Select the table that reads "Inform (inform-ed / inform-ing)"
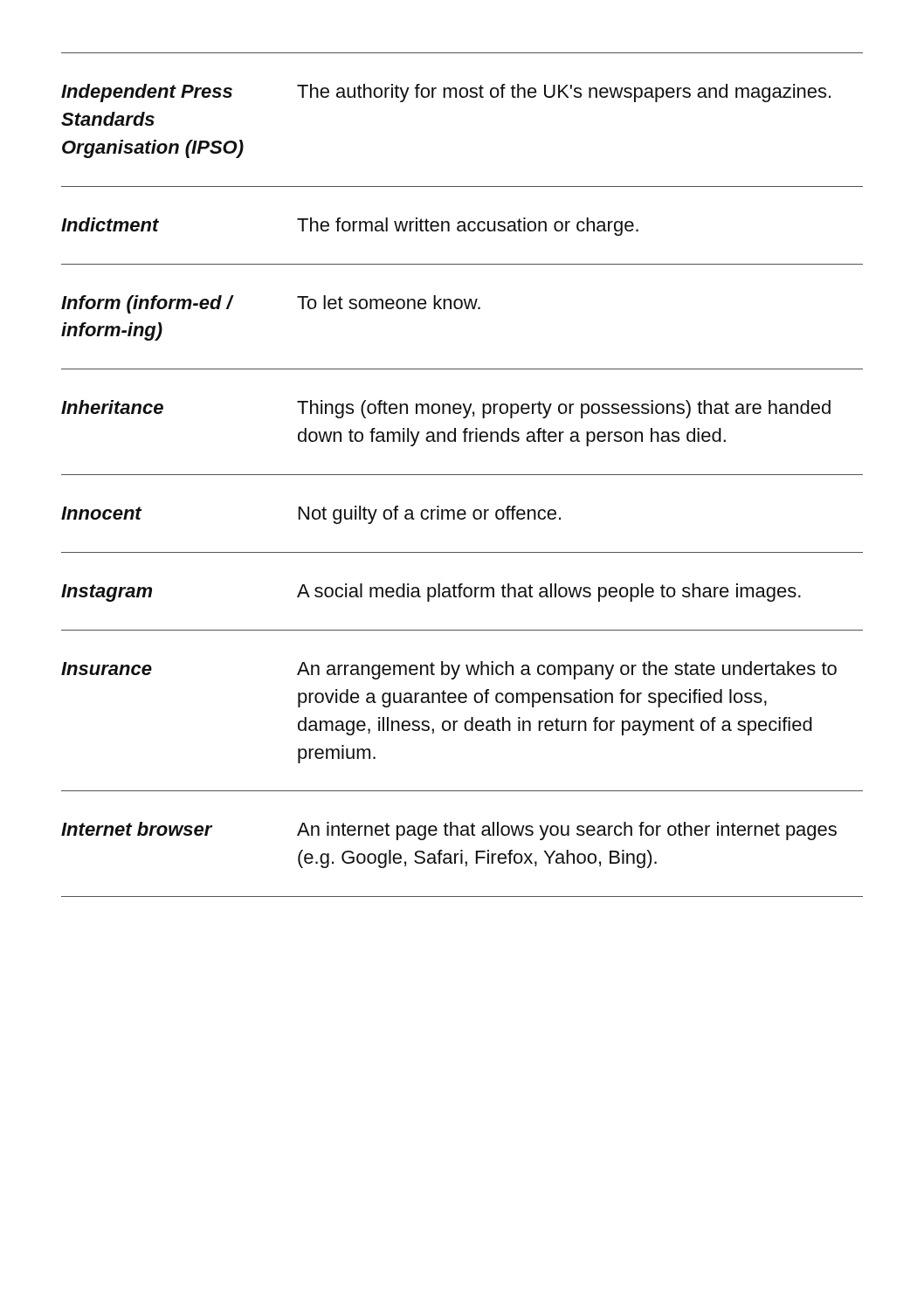The height and width of the screenshot is (1310, 924). [x=462, y=475]
